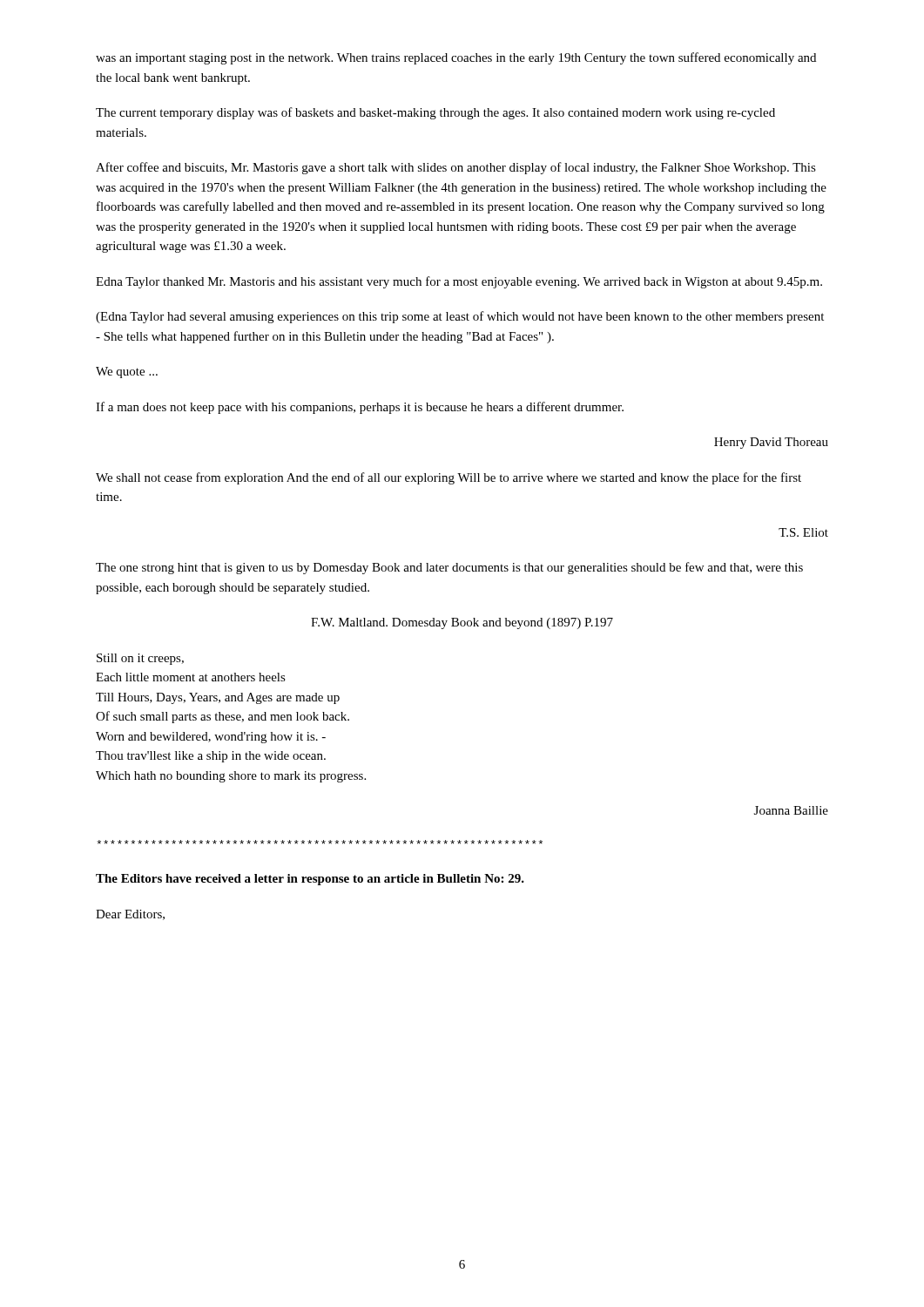This screenshot has height=1307, width=924.
Task: Find the block on this page that starts "F.W. Maltland. Domesday"
Action: click(462, 622)
